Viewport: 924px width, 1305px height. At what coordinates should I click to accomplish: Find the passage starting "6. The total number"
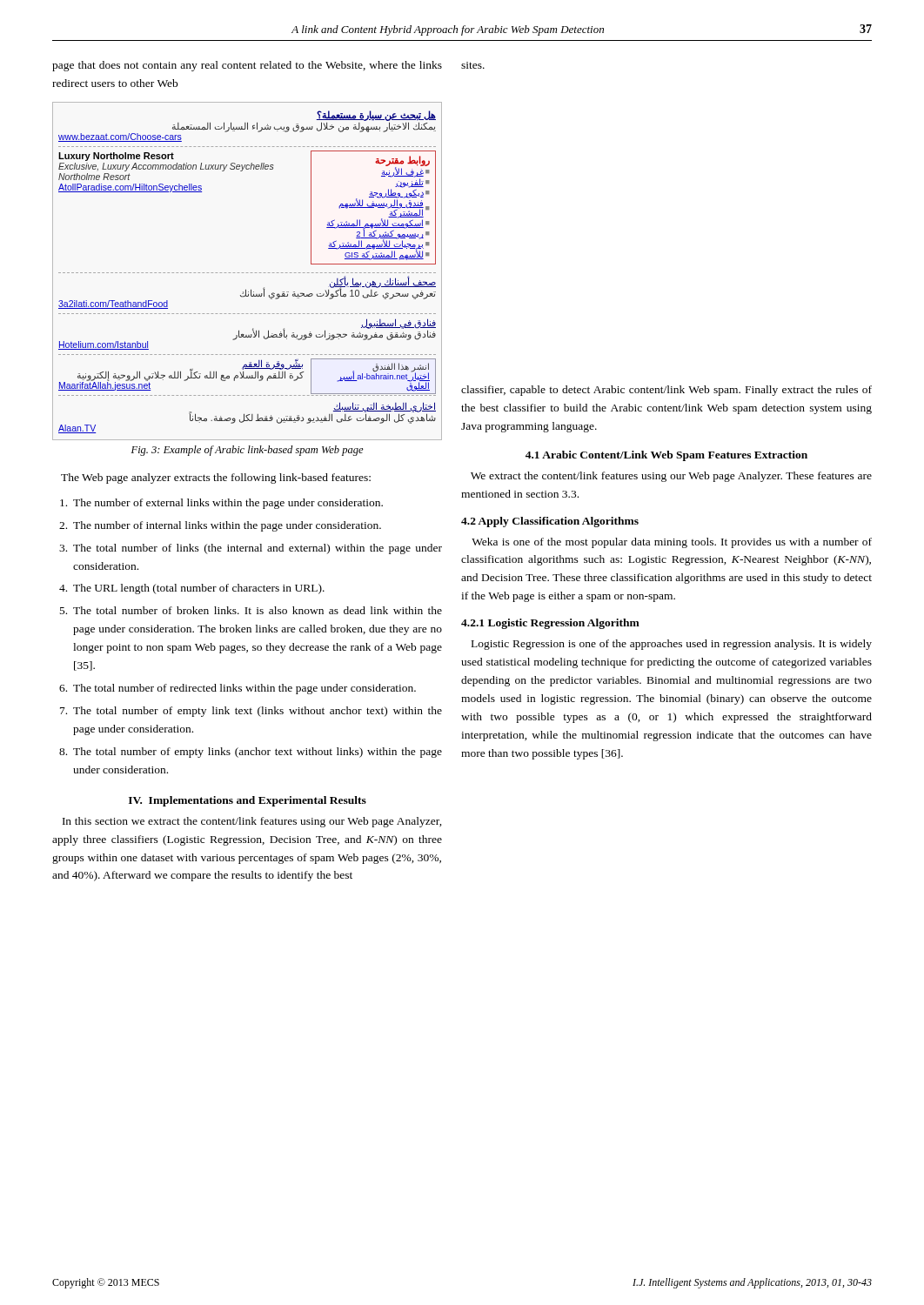tap(234, 689)
